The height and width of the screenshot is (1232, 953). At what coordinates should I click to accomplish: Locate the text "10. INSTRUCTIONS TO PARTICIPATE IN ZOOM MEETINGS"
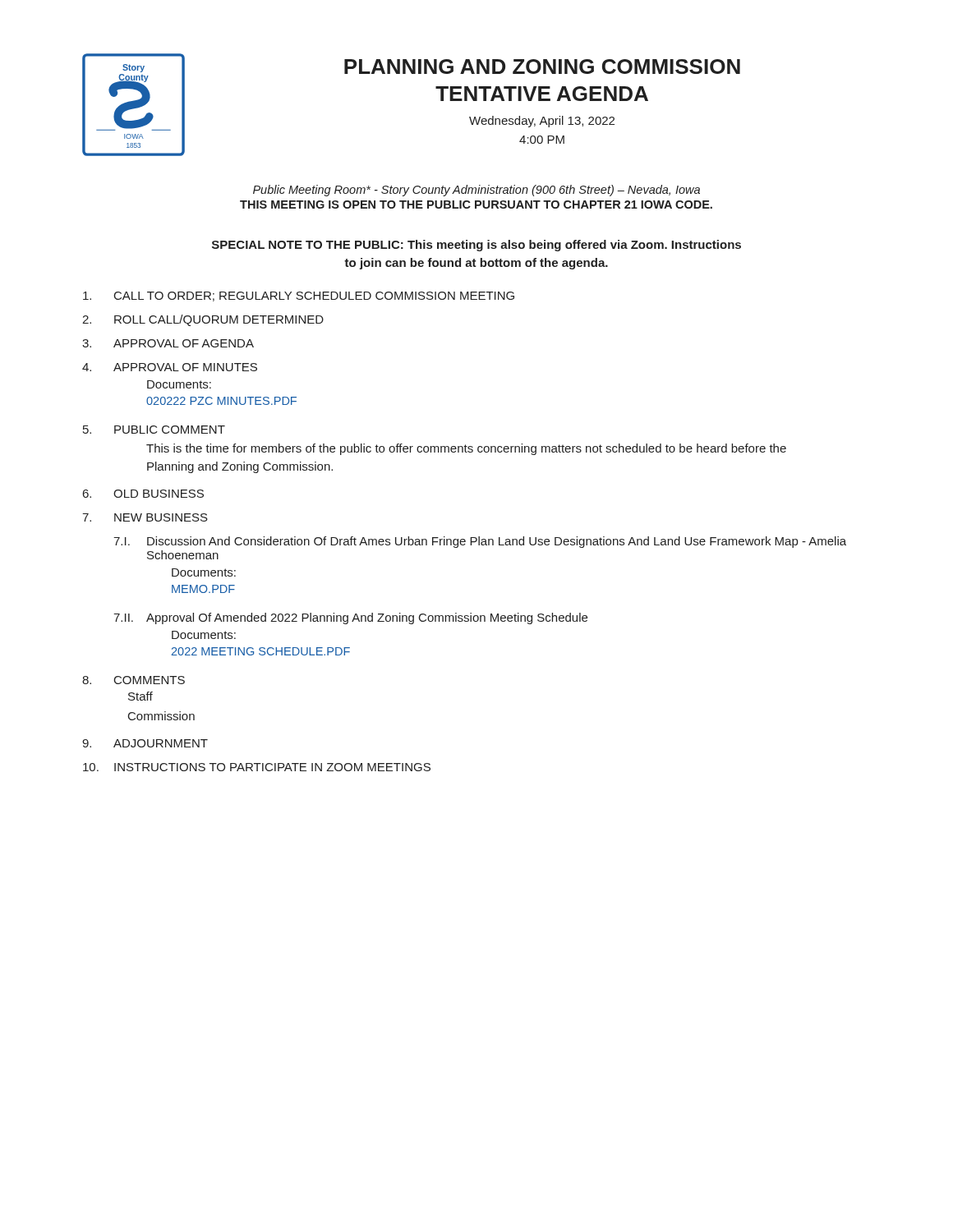tap(257, 767)
